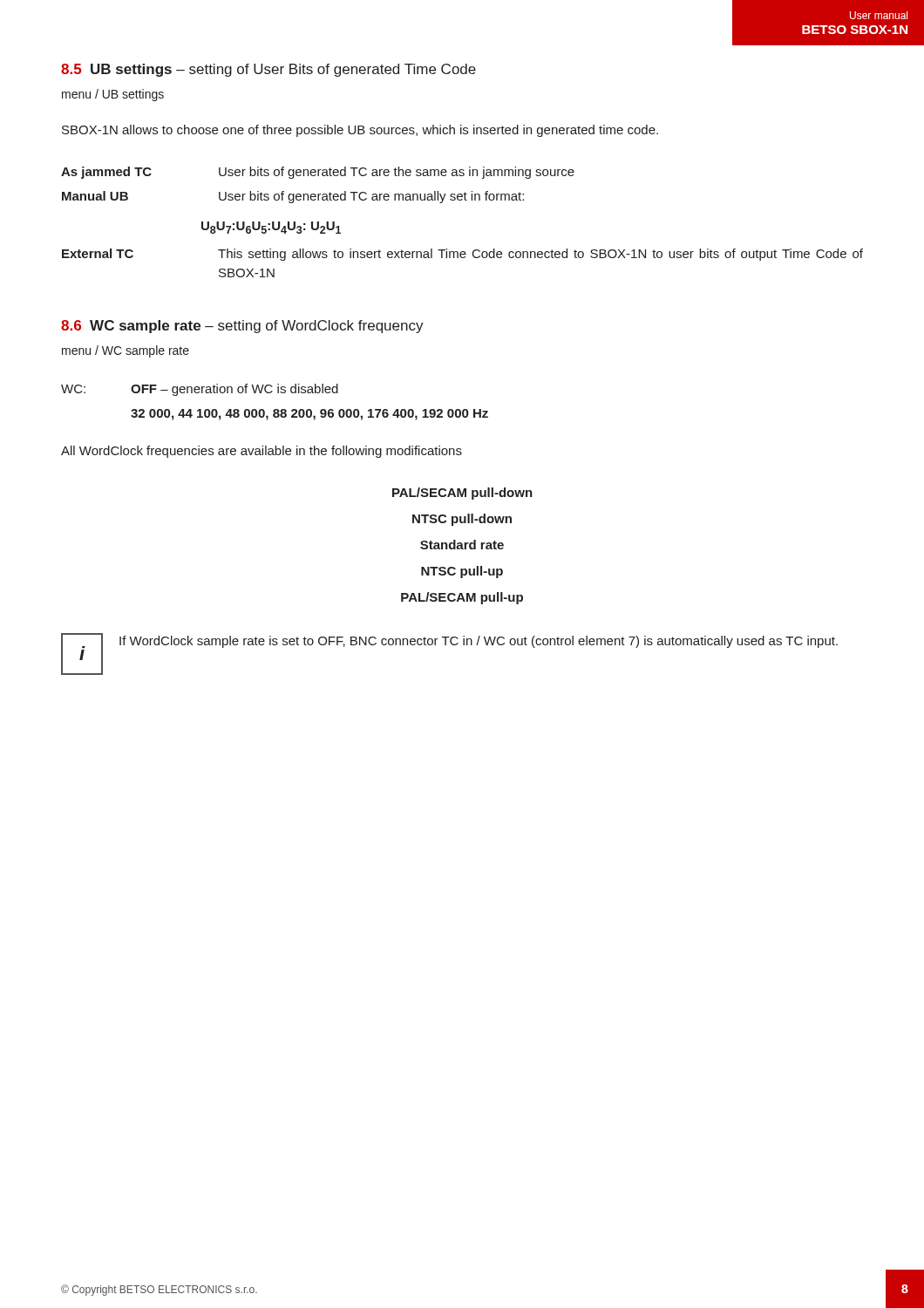This screenshot has width=924, height=1308.
Task: Select the list item containing "Manual UB User"
Action: coord(462,196)
